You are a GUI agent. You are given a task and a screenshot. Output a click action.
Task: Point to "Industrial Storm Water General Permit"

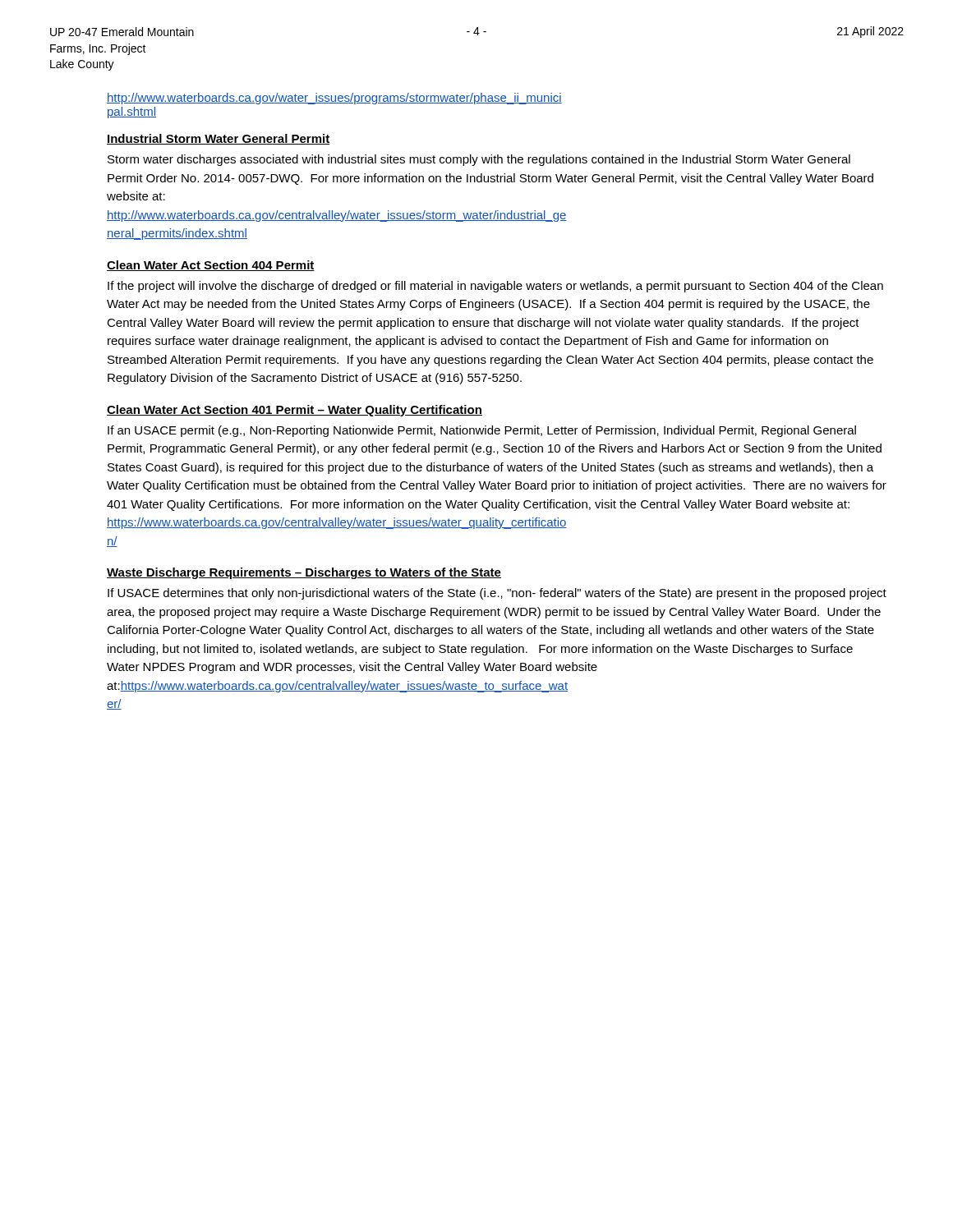click(x=218, y=138)
